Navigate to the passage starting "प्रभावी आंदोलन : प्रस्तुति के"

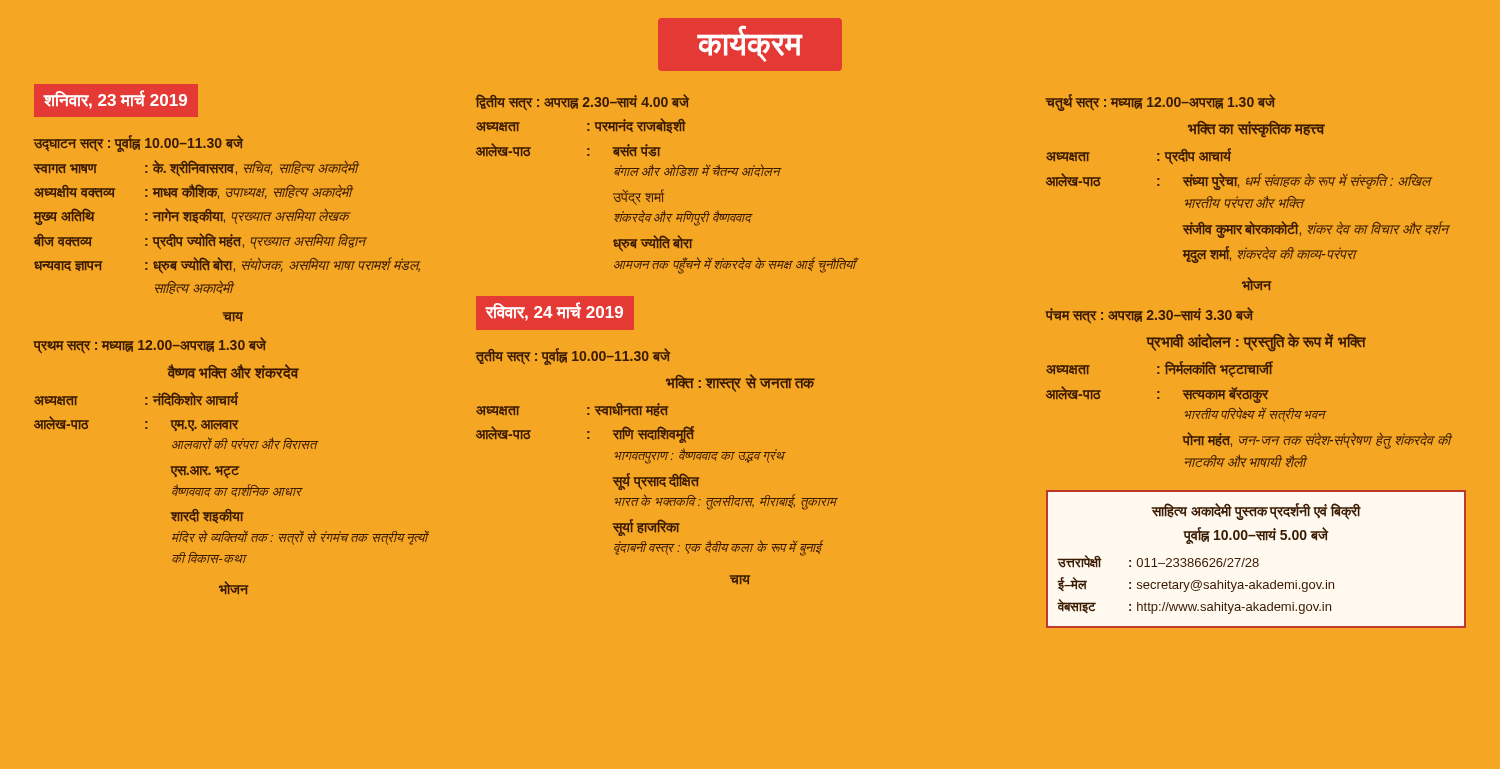[1256, 342]
